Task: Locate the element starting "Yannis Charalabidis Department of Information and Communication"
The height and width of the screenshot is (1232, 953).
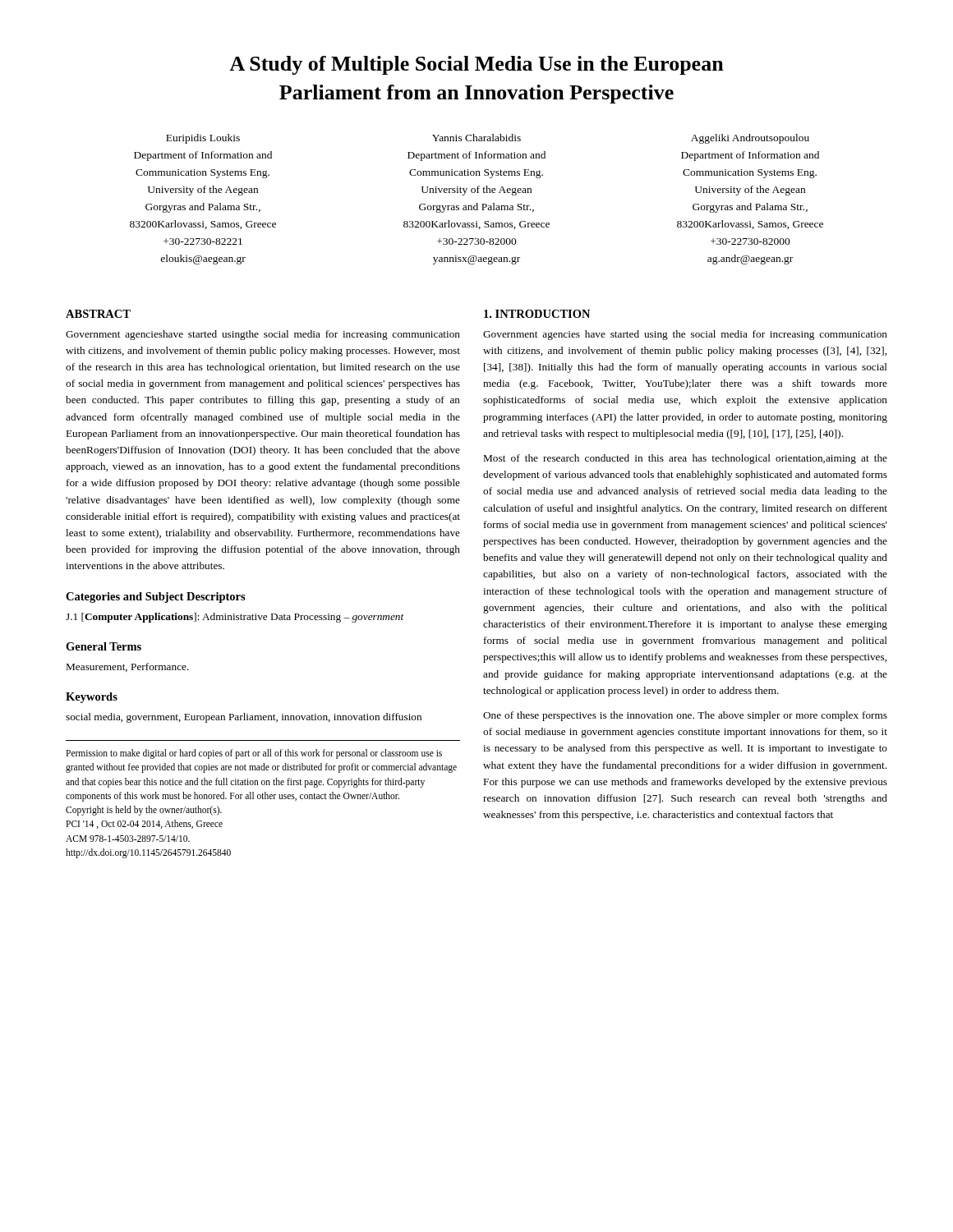Action: (476, 198)
